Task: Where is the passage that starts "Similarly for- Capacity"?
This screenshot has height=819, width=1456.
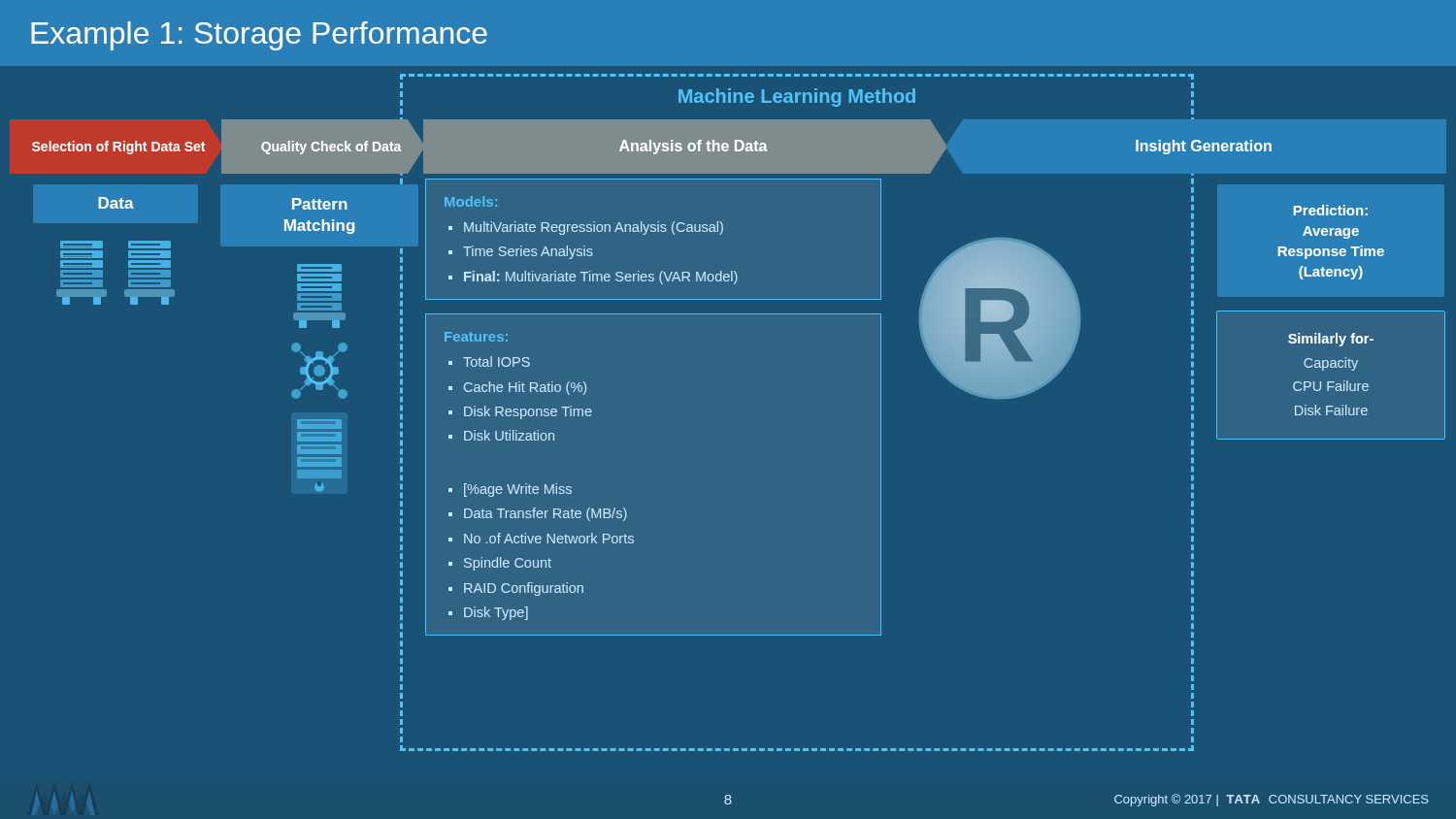Action: (1331, 375)
